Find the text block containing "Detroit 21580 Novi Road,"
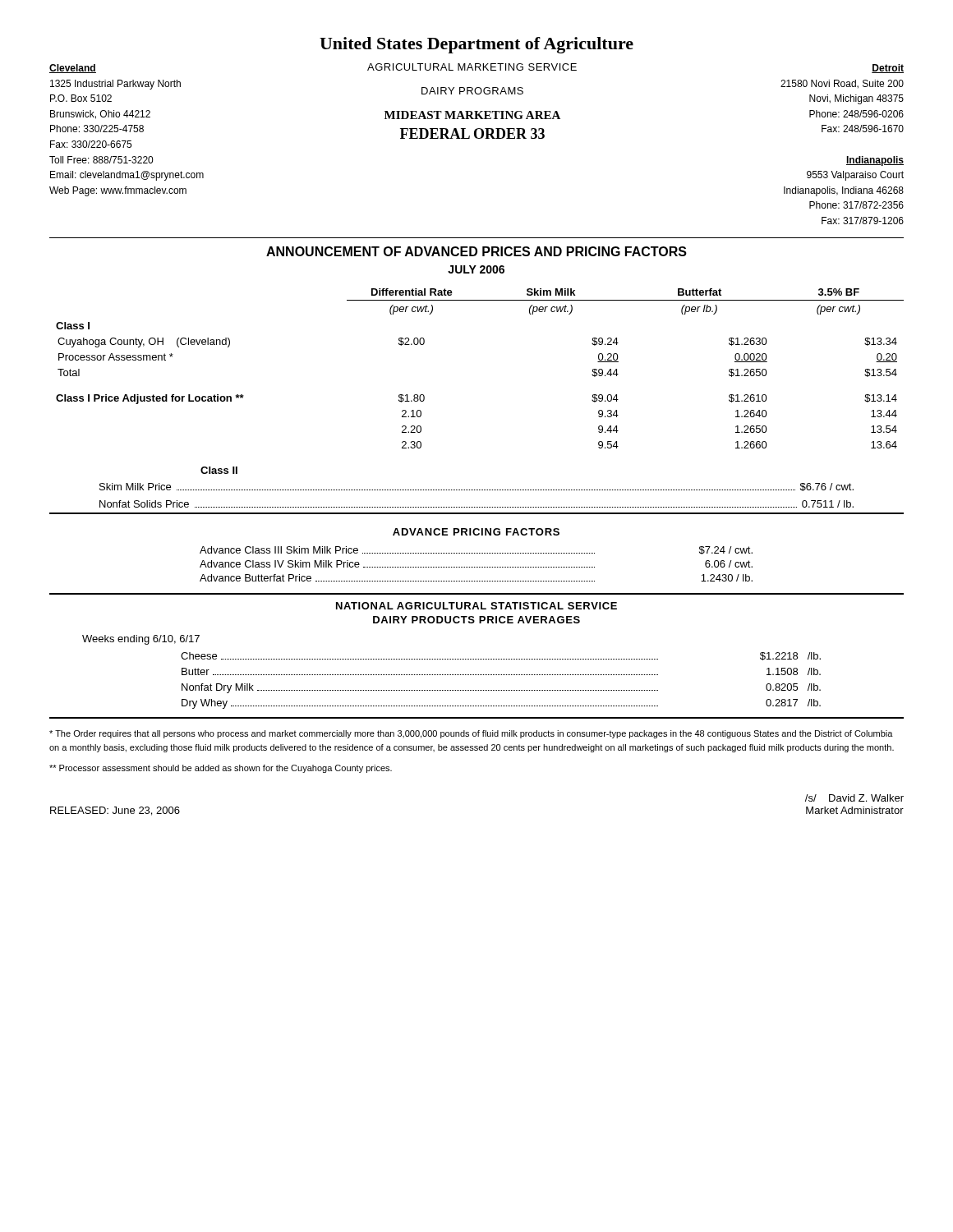 842,145
